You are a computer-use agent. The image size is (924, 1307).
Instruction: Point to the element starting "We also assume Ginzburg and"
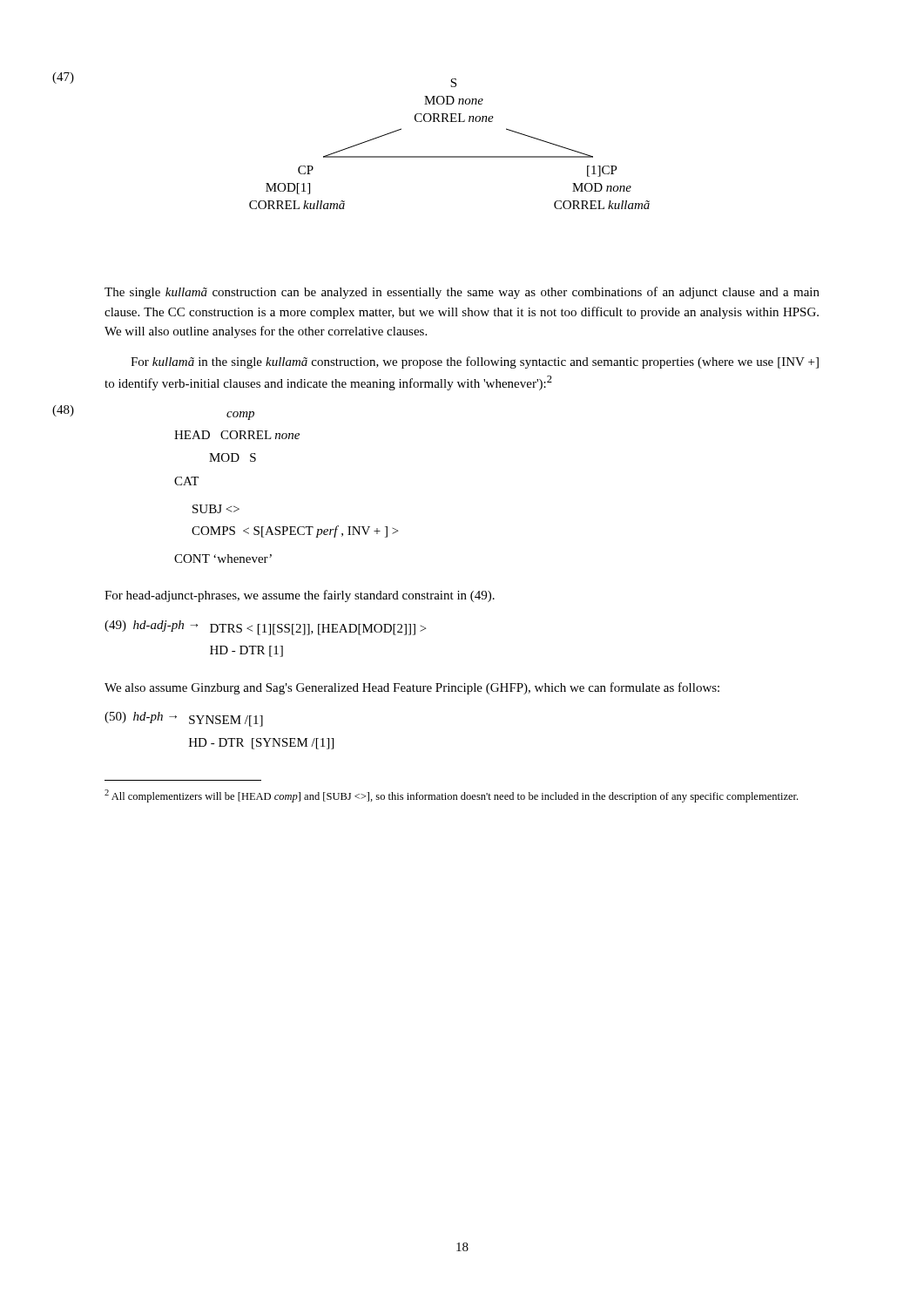462,687
